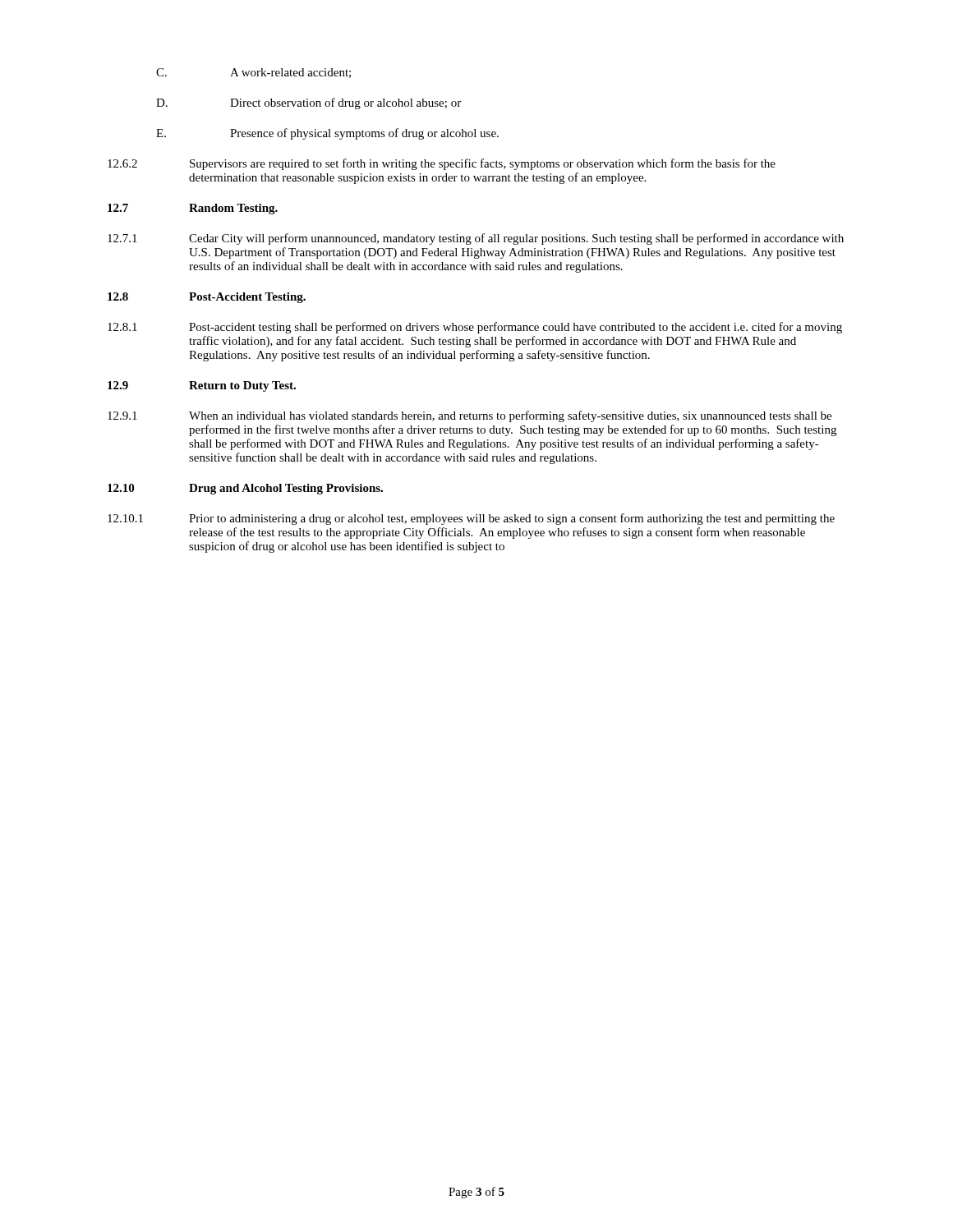The height and width of the screenshot is (1232, 953).
Task: Navigate to the element starting "12.10 Drug and Alcohol Testing Provisions."
Action: click(245, 489)
